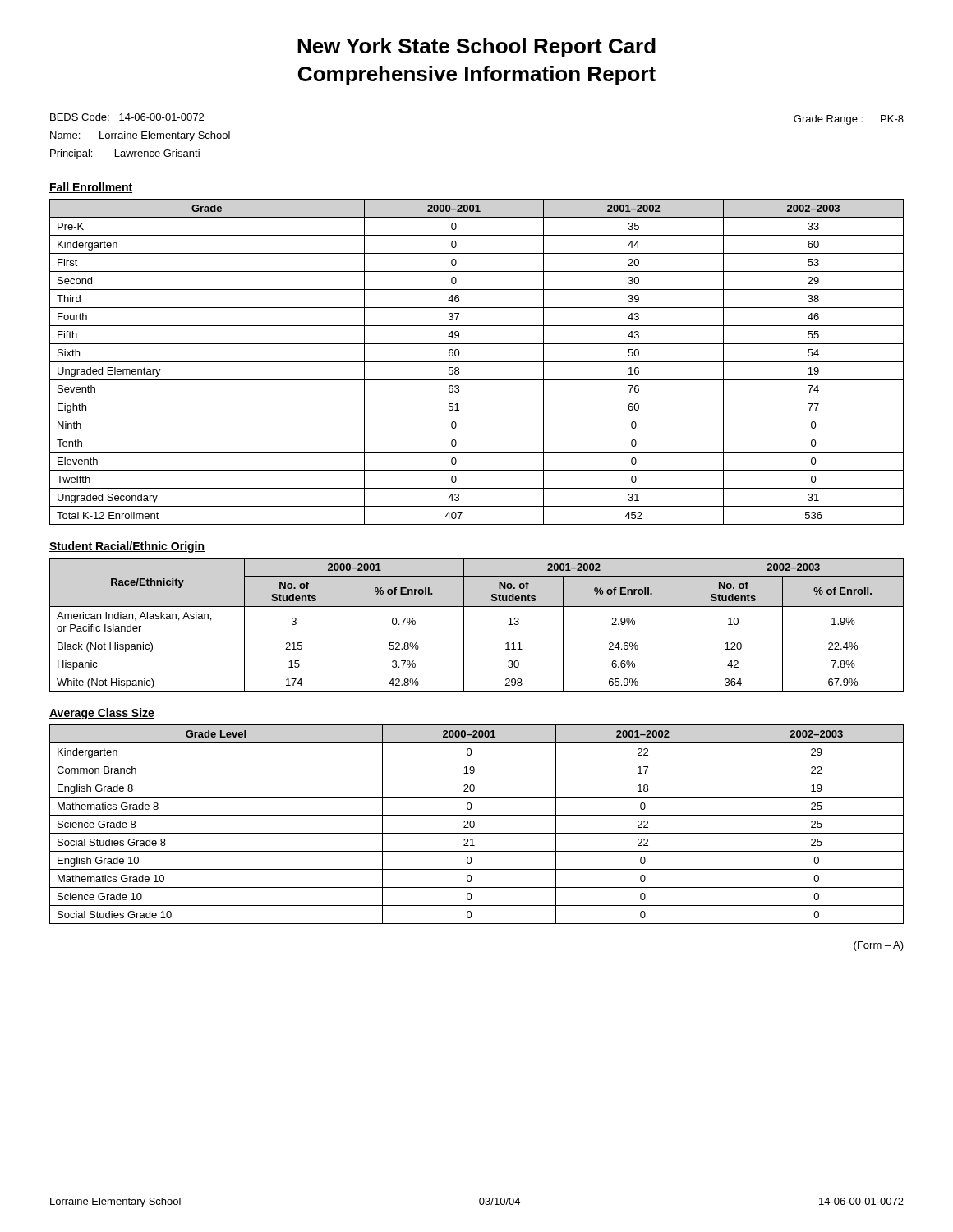Click on the table containing "Black (Not Hispanic)"
Image resolution: width=953 pixels, height=1232 pixels.
pyautogui.click(x=476, y=625)
